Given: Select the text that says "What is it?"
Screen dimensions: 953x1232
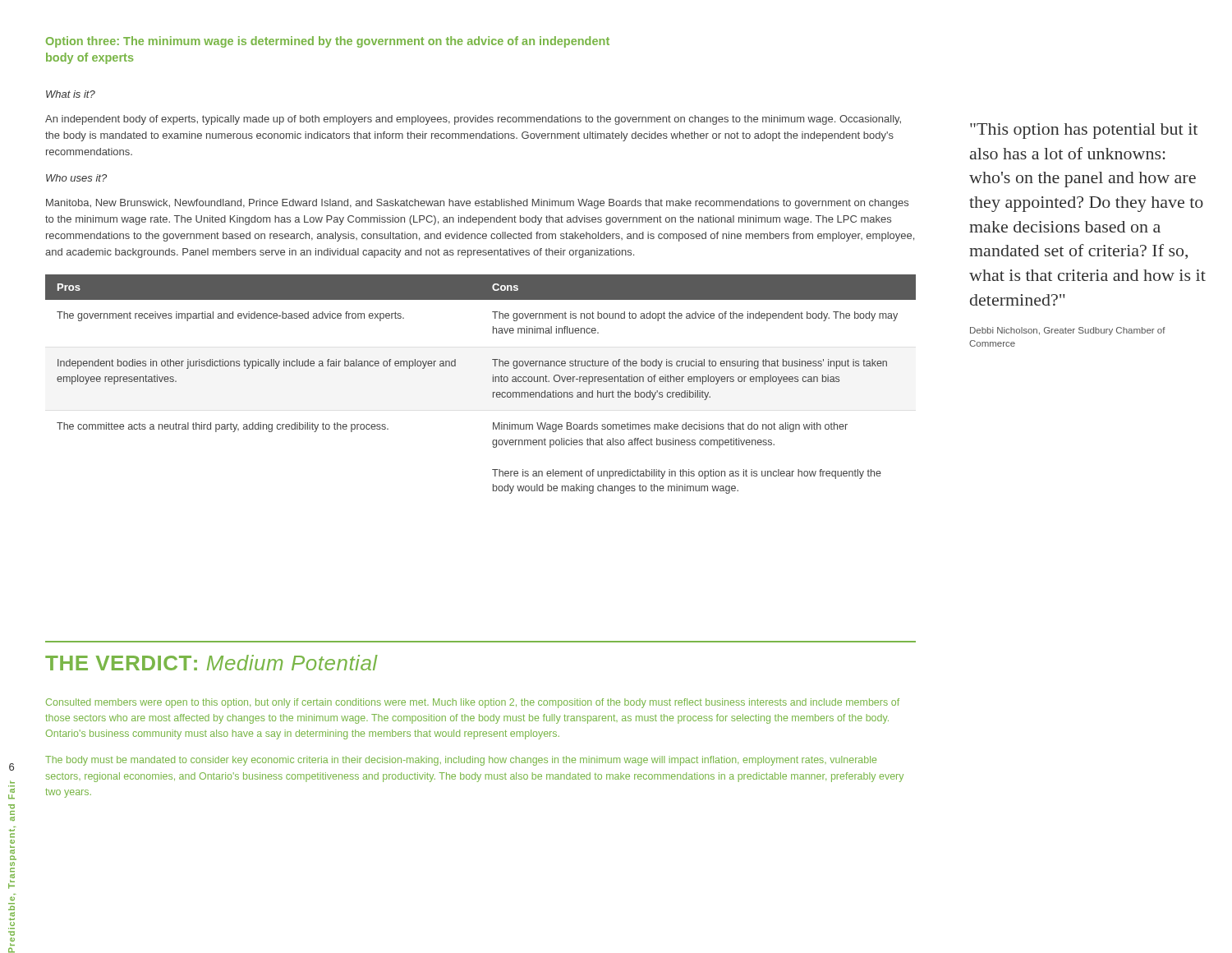Looking at the screenshot, I should click(71, 94).
